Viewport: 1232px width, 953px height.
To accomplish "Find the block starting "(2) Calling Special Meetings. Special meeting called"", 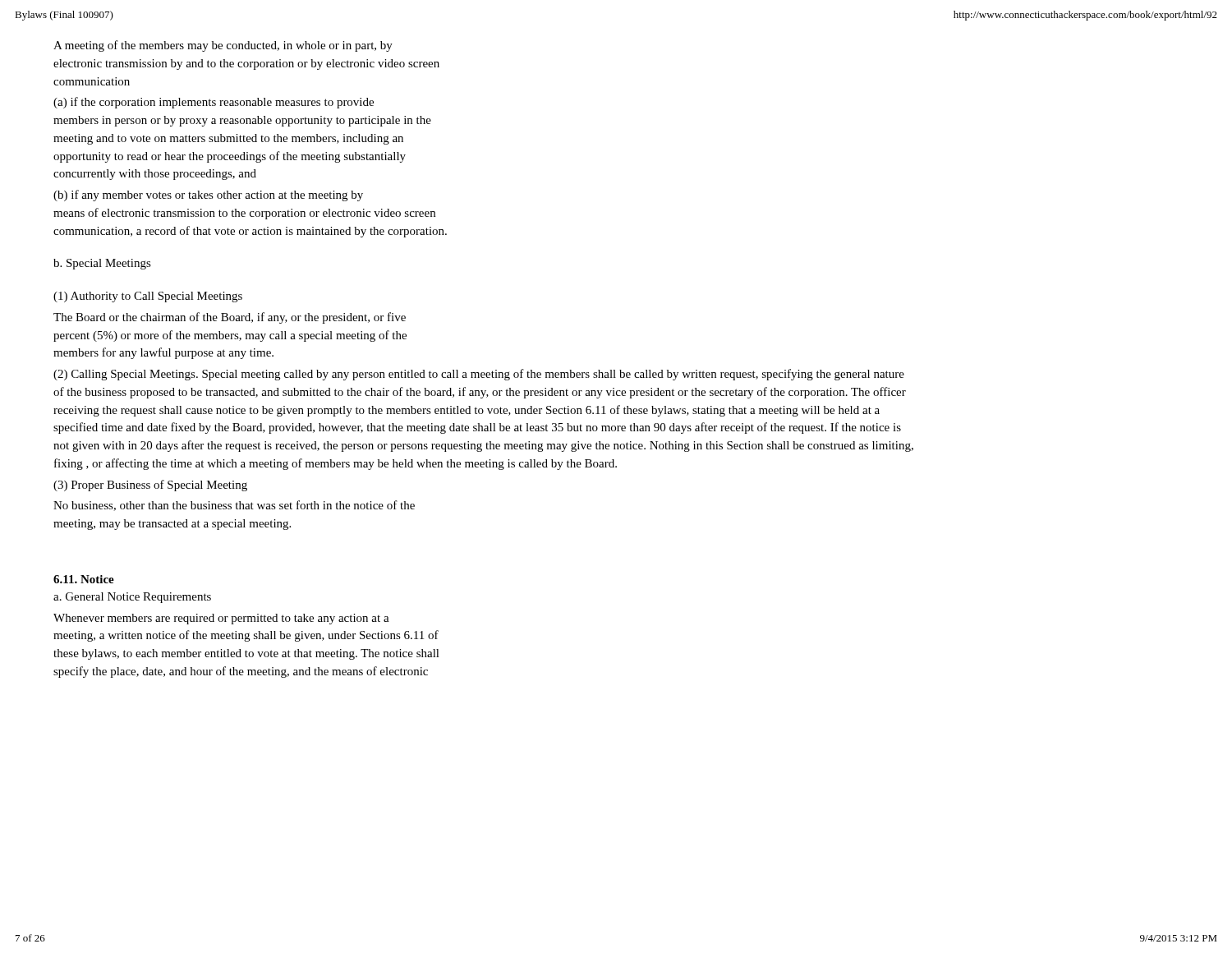I will pyautogui.click(x=484, y=418).
